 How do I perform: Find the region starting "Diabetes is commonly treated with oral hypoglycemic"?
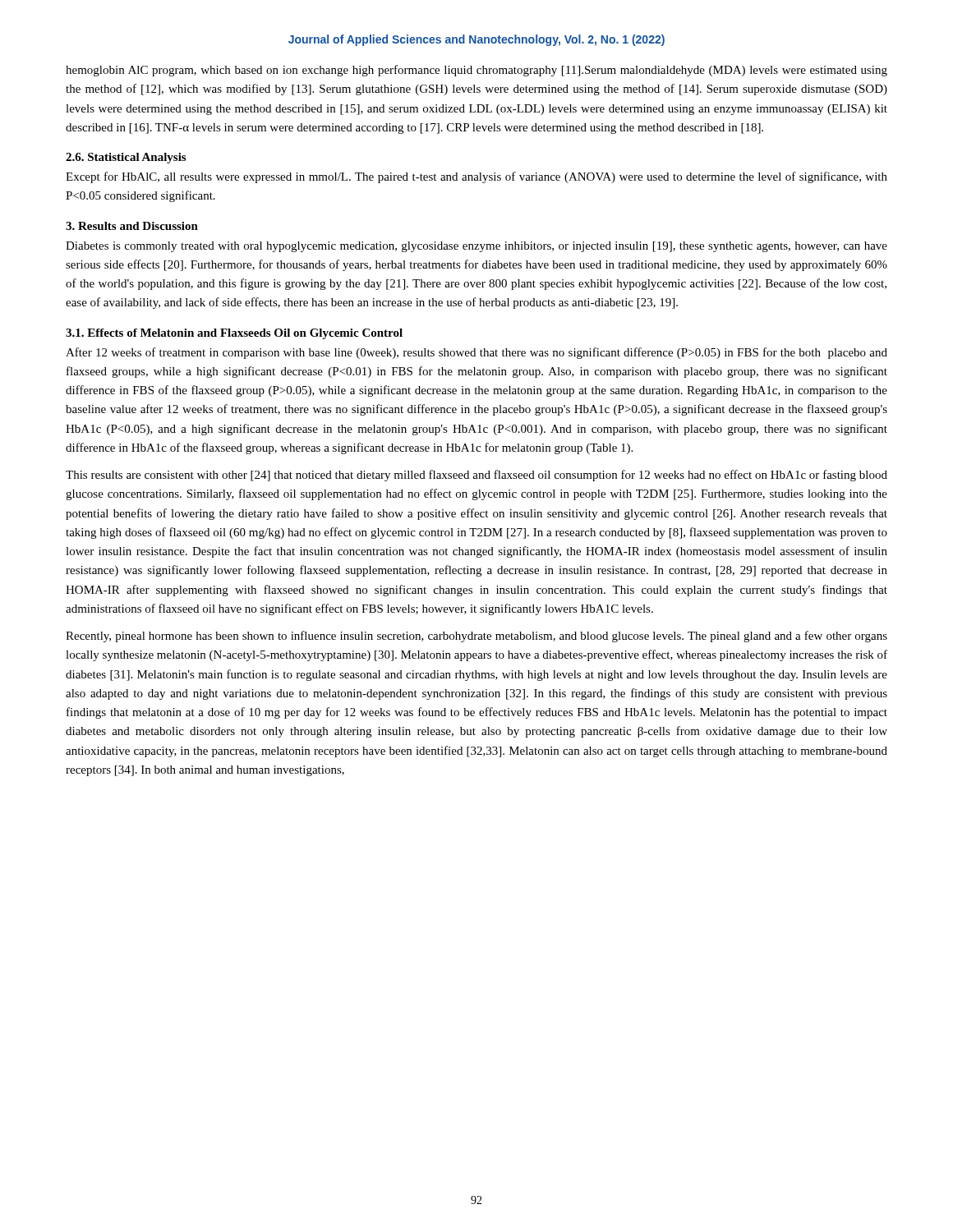(x=476, y=274)
